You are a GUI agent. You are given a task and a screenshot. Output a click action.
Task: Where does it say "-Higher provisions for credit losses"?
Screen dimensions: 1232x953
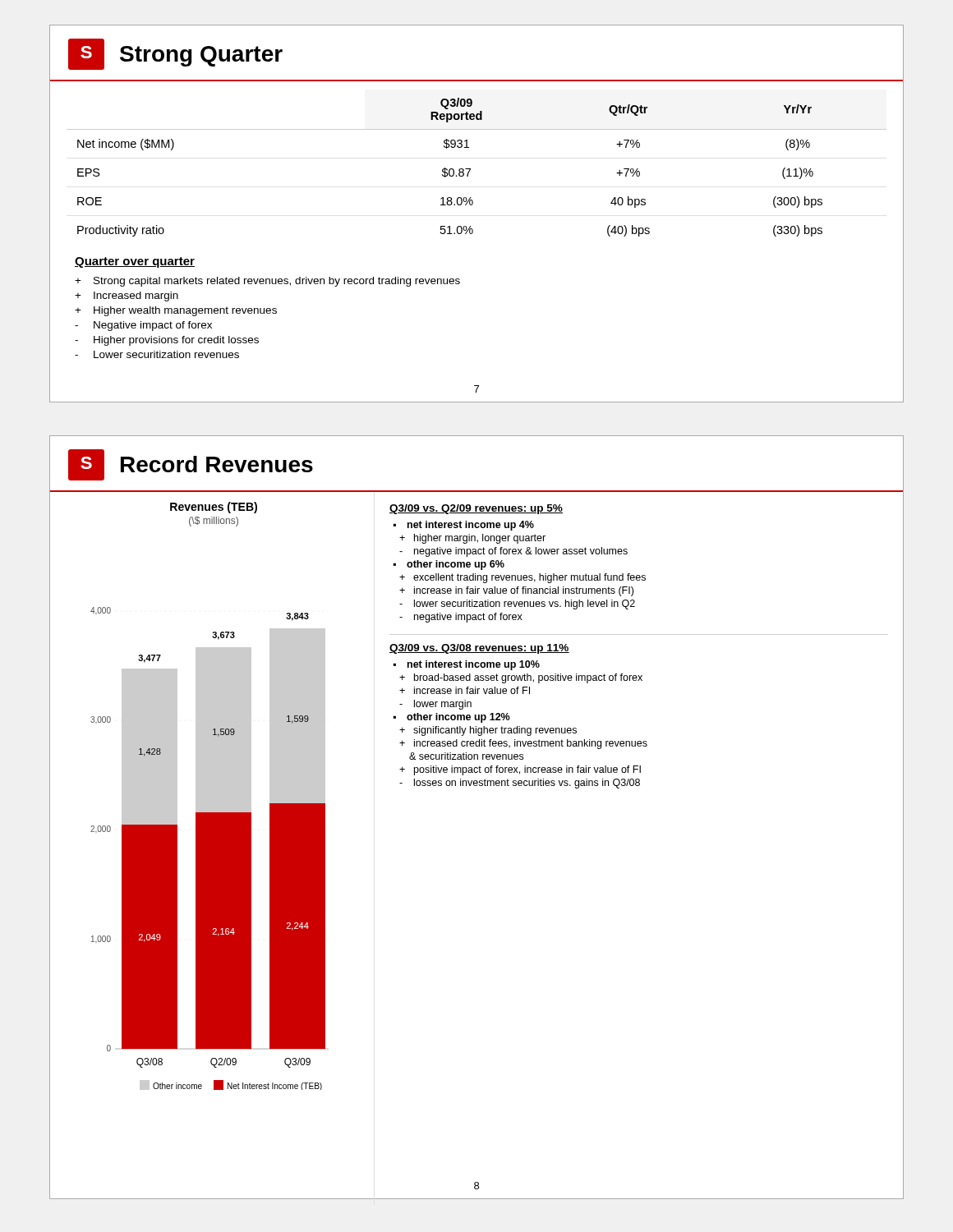(x=167, y=340)
